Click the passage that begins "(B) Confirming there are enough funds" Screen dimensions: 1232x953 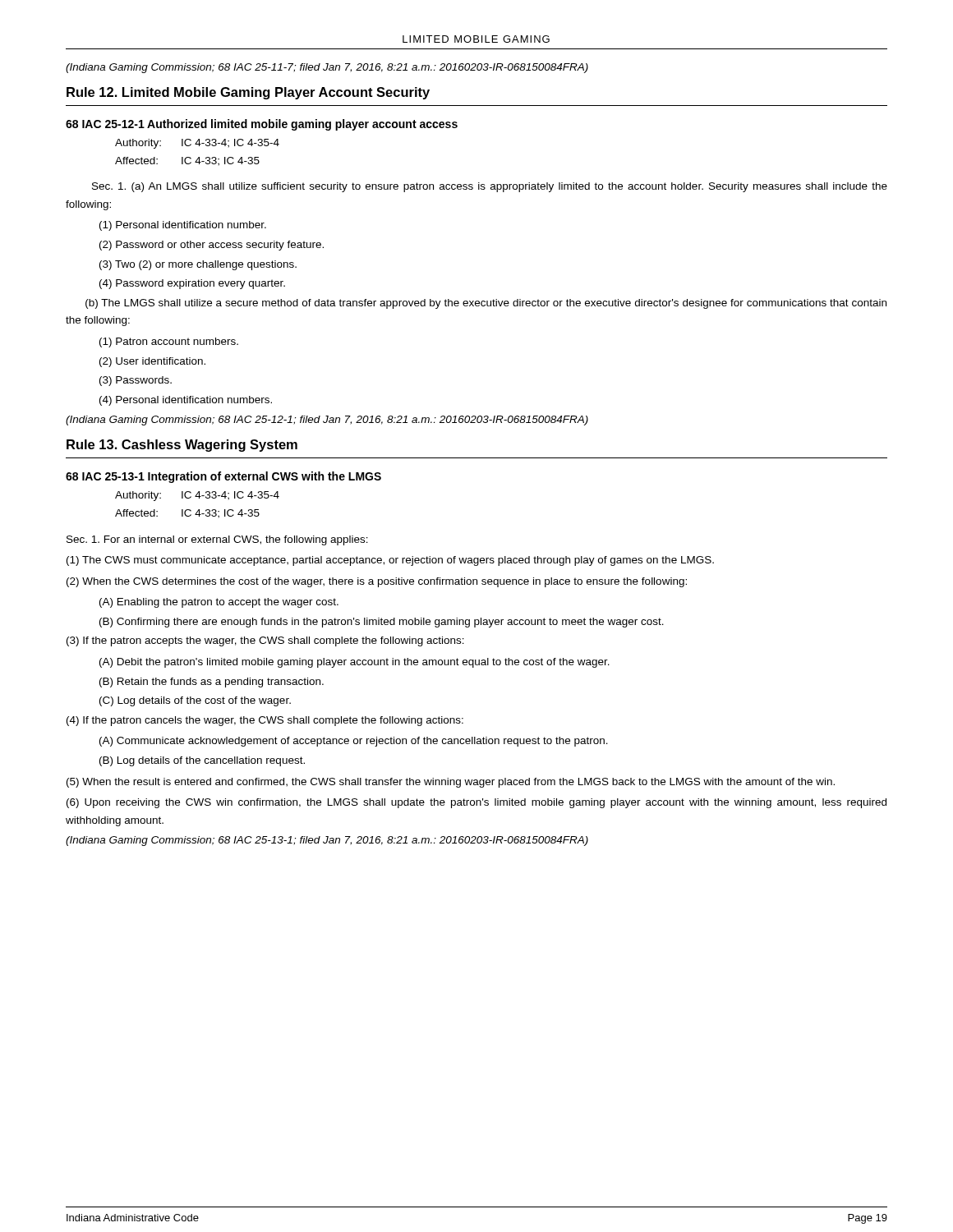point(381,621)
